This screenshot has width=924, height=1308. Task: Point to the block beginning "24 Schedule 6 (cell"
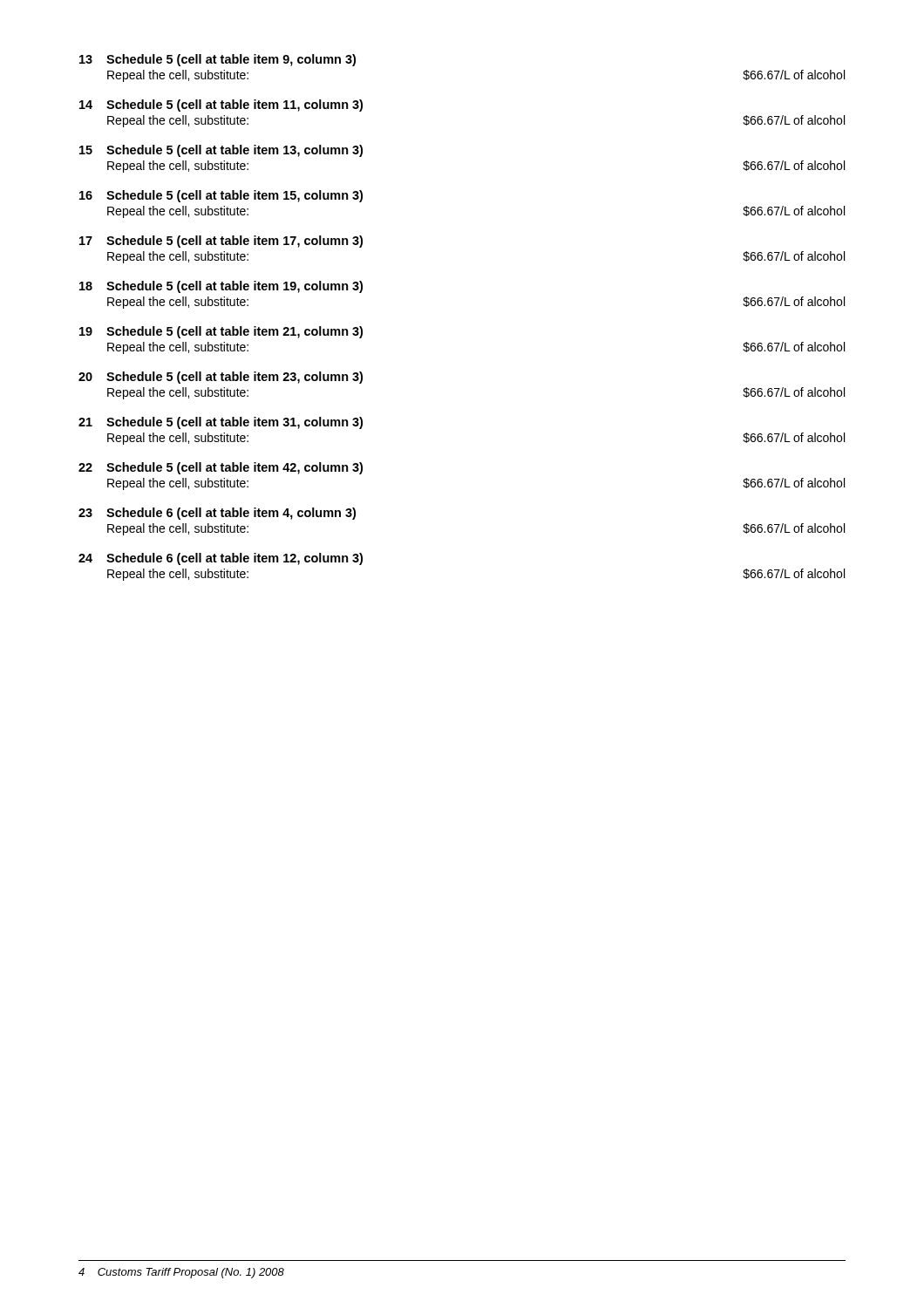tap(221, 559)
